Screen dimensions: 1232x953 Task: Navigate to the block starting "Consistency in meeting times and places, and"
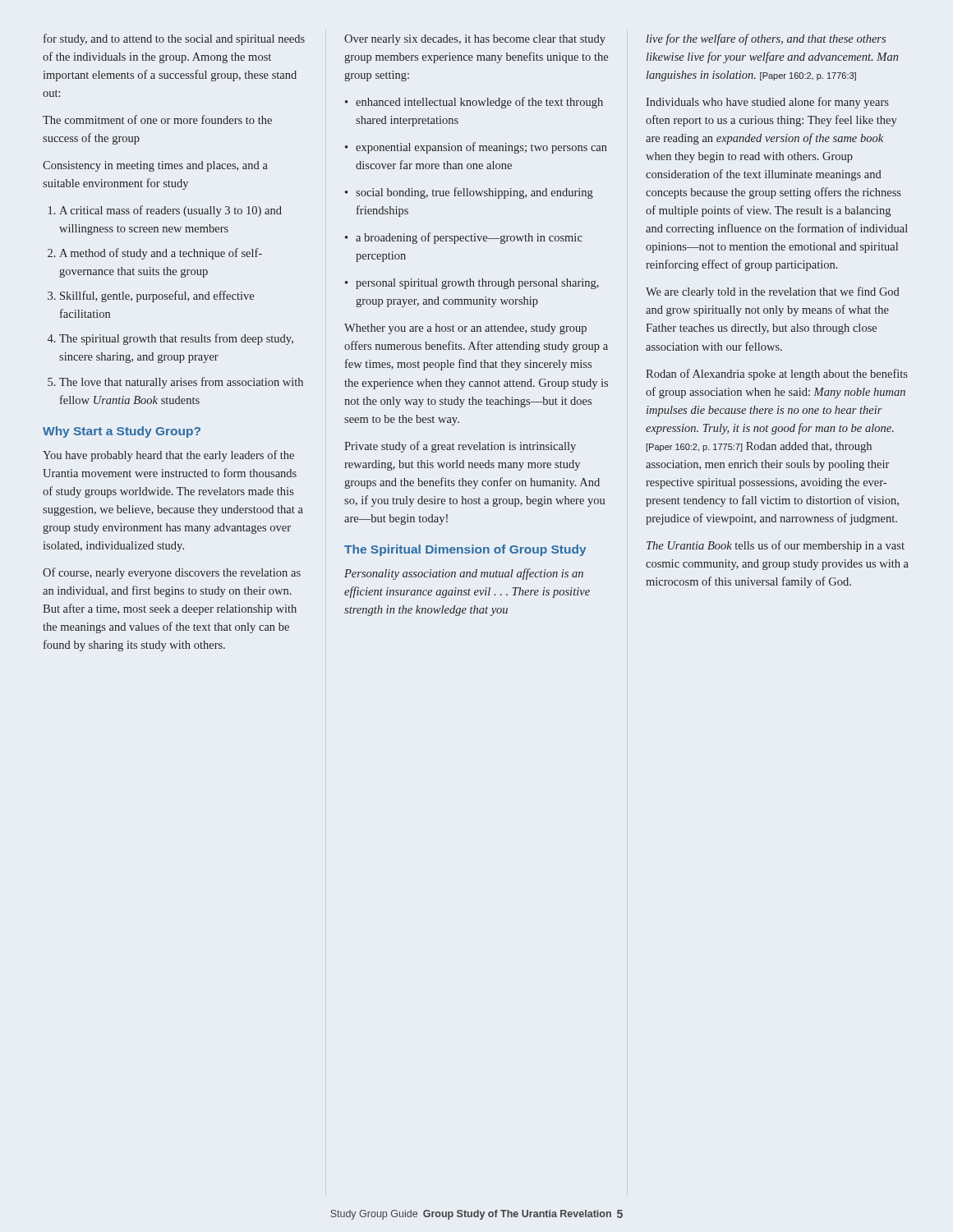coord(175,174)
